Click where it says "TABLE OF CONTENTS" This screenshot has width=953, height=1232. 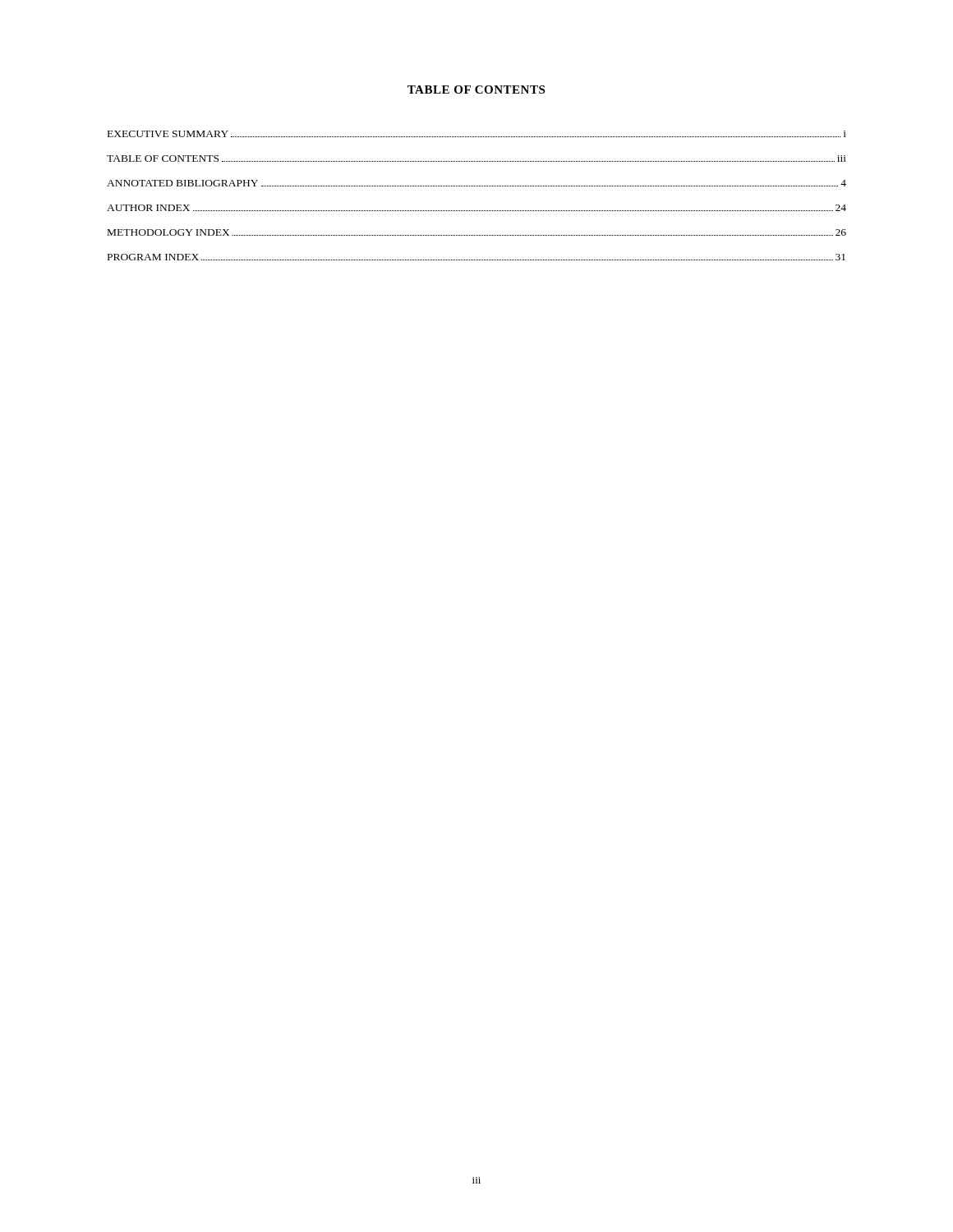coord(476,90)
